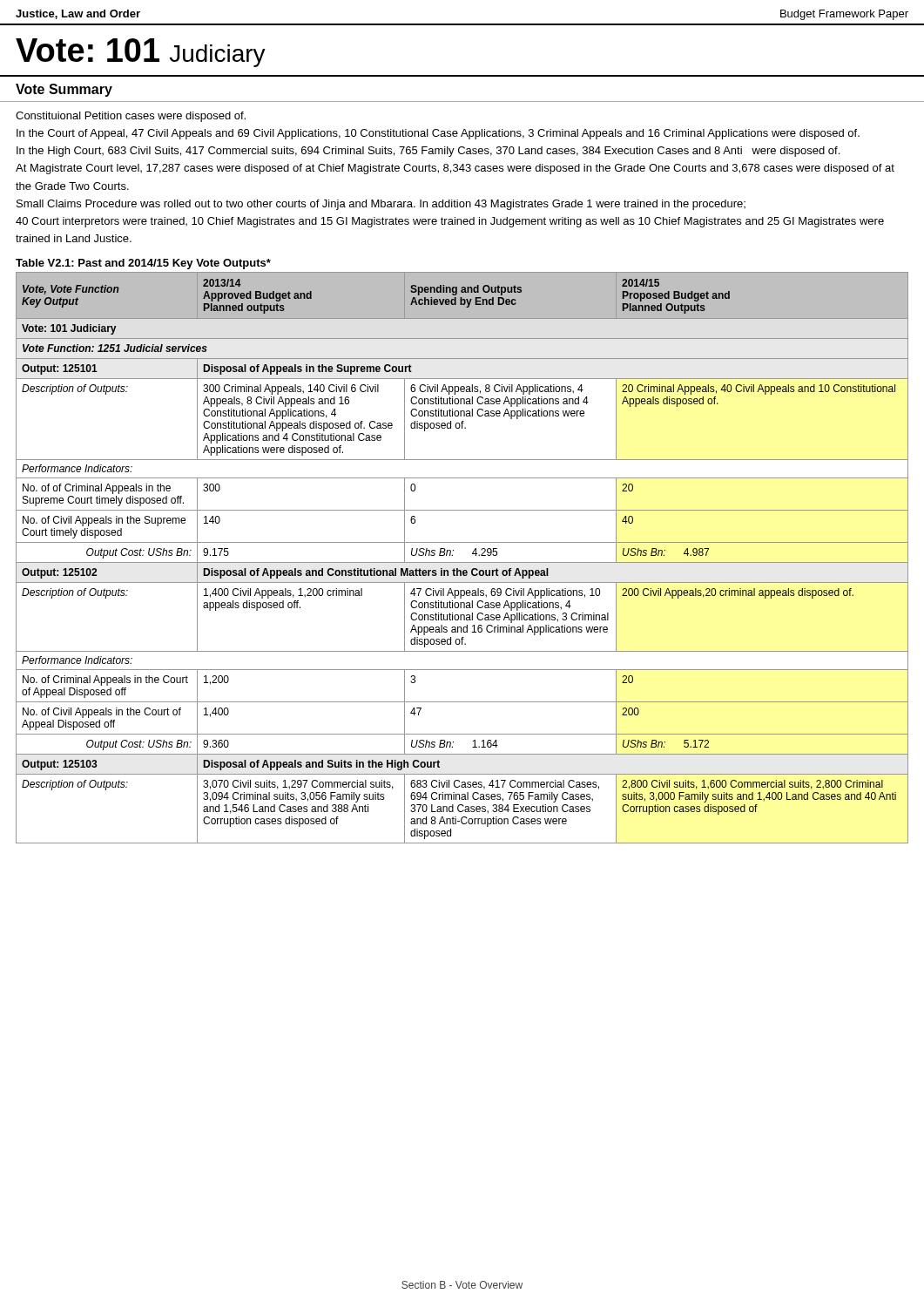Point to the element starting "Constituional Petition cases were disposed"
The image size is (924, 1307).
455,177
